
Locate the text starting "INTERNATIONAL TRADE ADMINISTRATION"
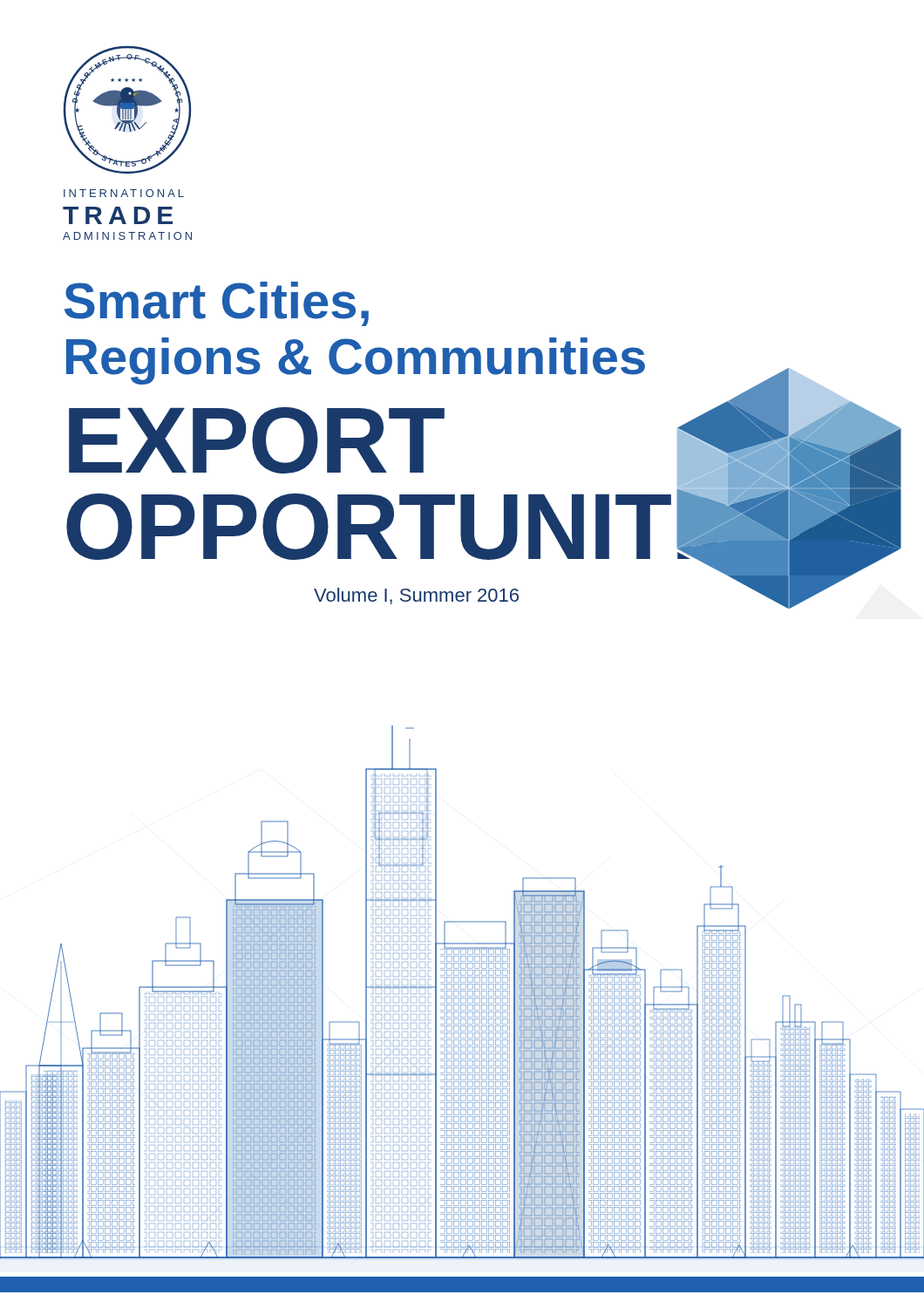pos(129,215)
